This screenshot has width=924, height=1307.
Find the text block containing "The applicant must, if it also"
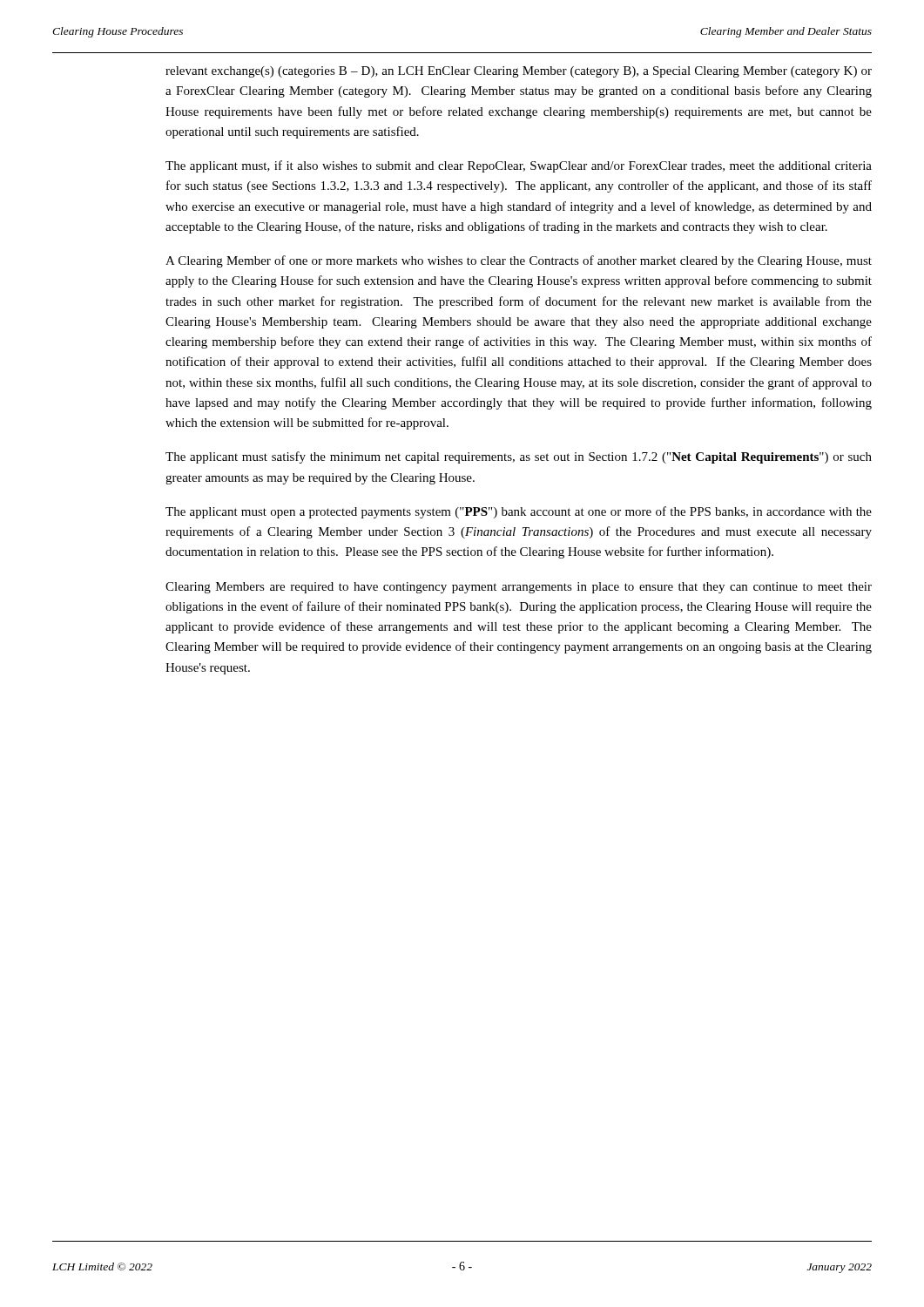[519, 196]
